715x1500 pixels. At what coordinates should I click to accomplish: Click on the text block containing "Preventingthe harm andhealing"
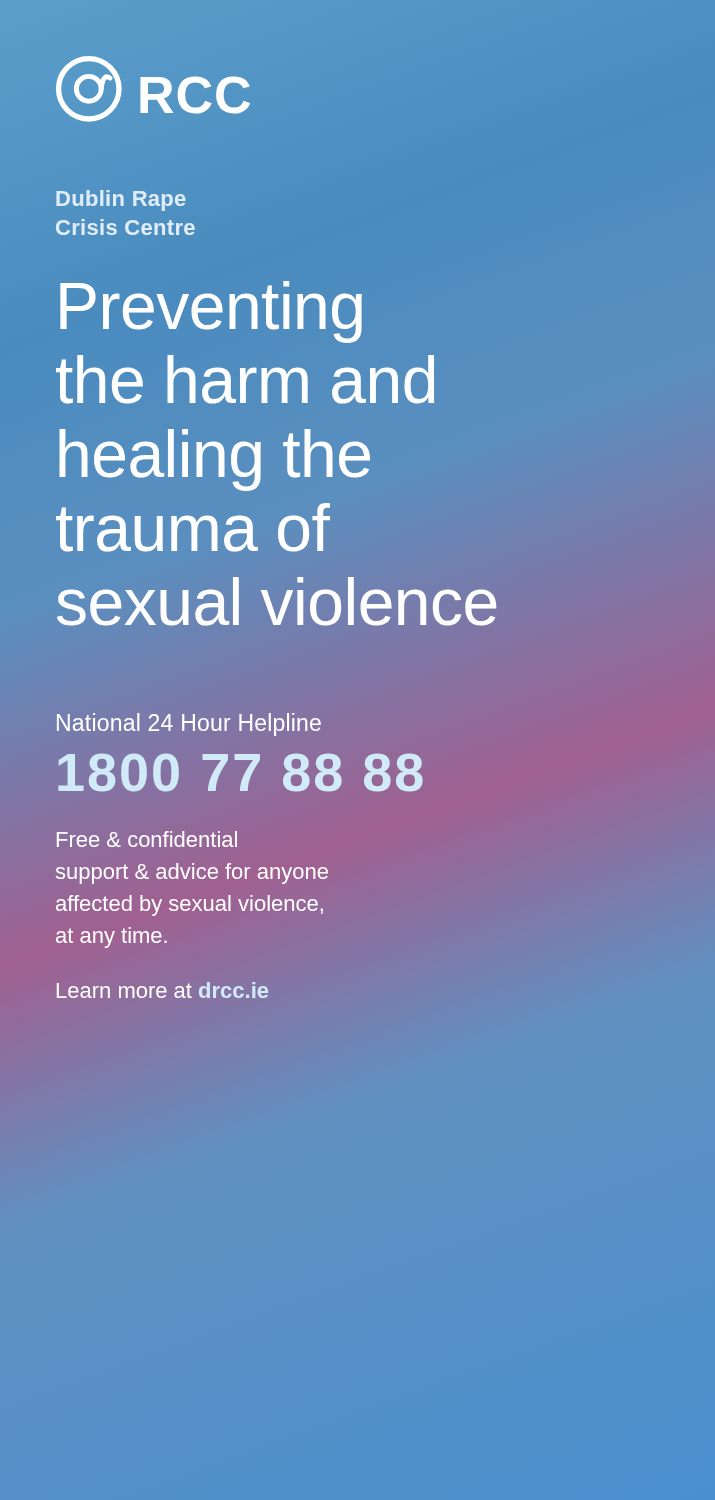pos(277,454)
